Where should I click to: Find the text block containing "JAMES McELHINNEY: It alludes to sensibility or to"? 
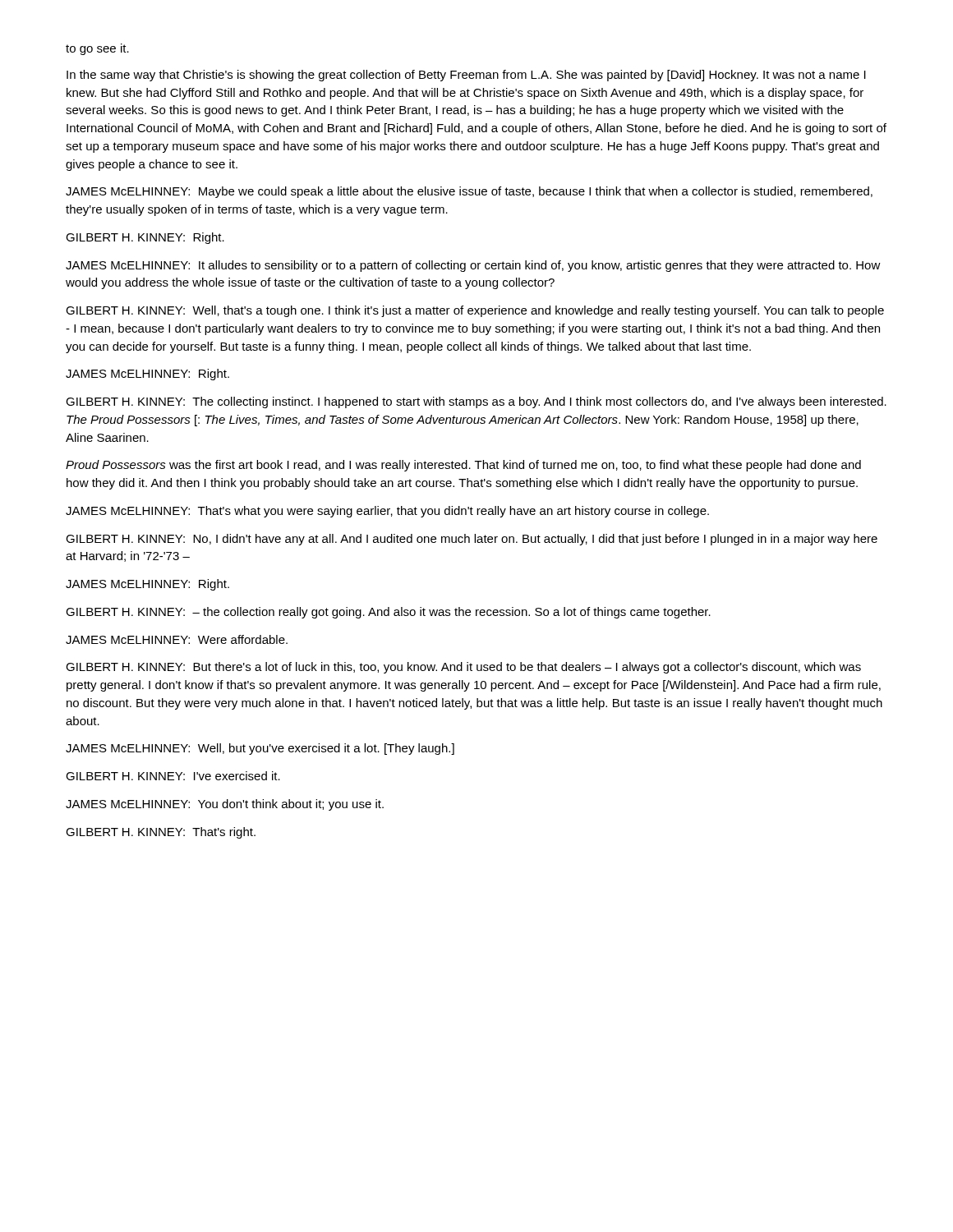pyautogui.click(x=473, y=273)
